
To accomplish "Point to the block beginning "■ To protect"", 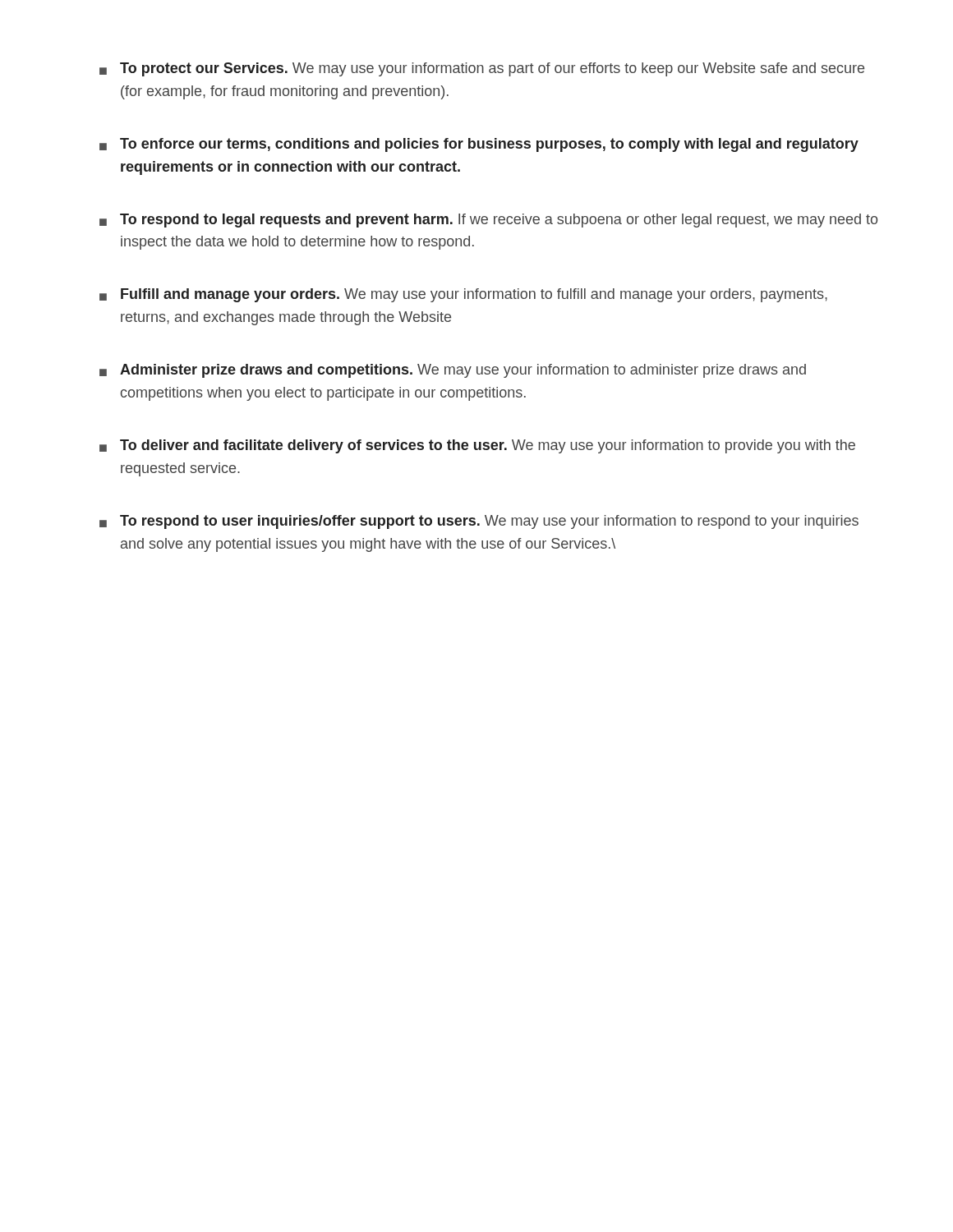I will pos(489,80).
